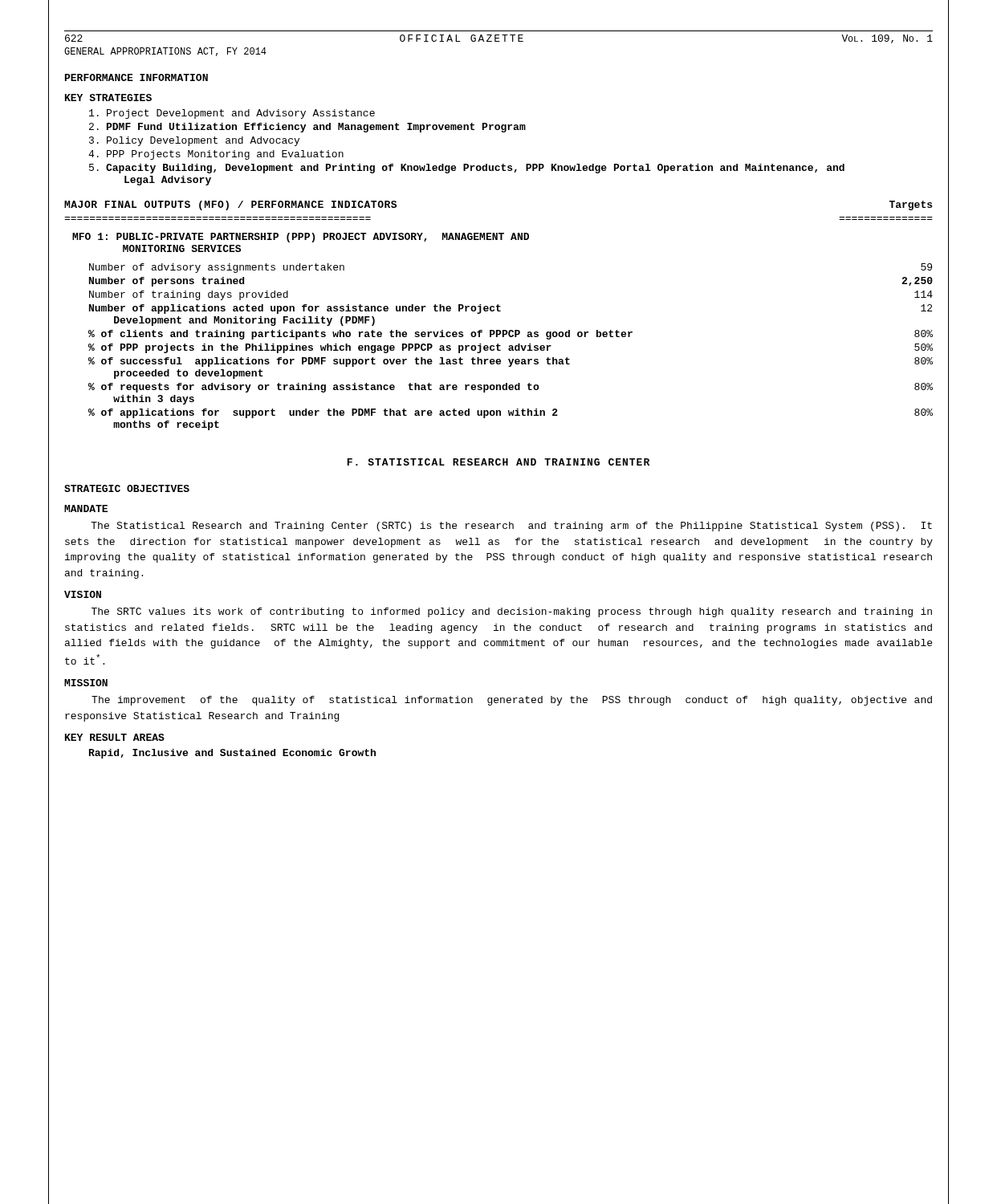Find "3.Policy Development and Advocacy" on this page
Viewport: 997px width, 1204px height.
511,141
